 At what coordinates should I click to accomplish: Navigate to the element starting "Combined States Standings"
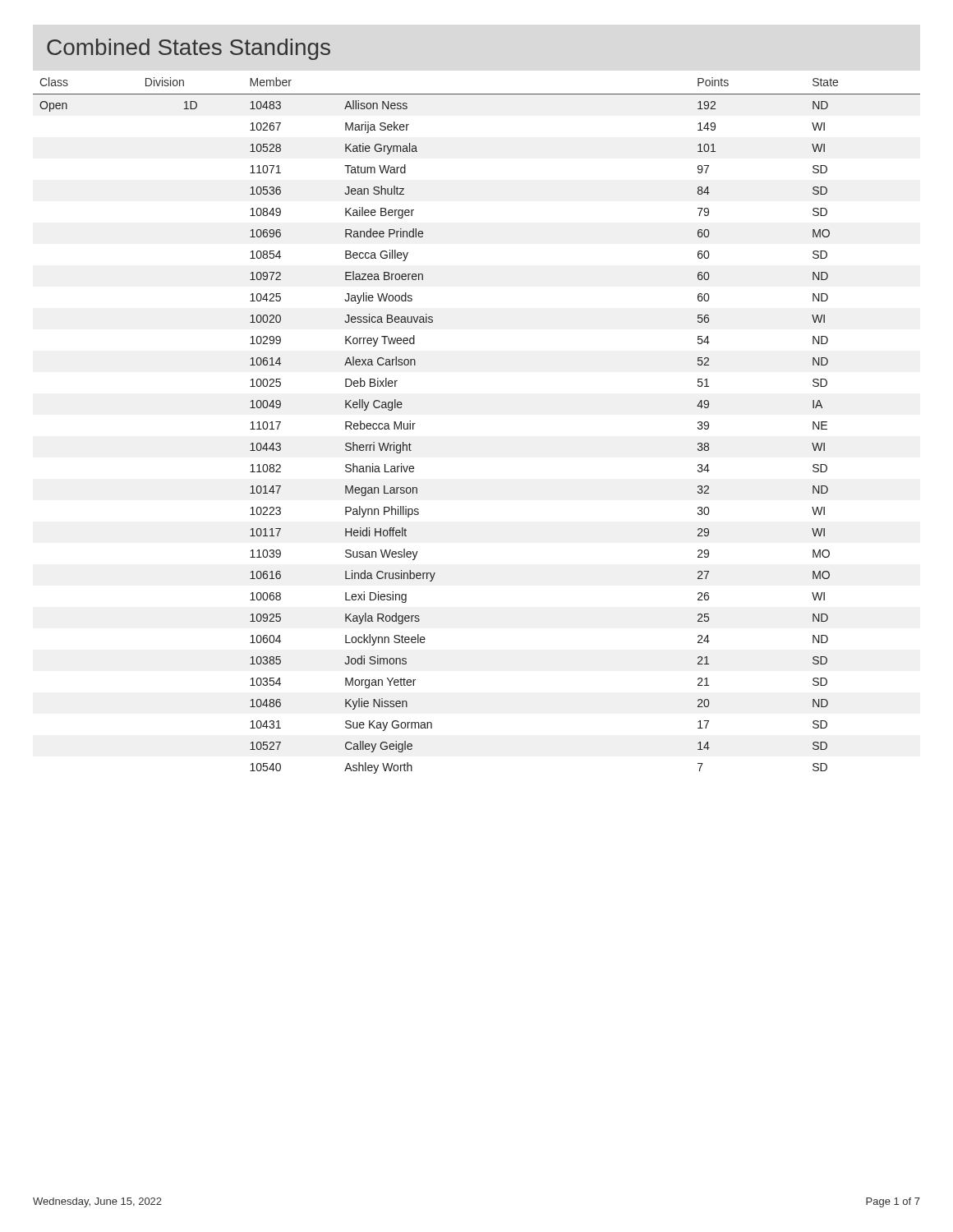point(189,47)
